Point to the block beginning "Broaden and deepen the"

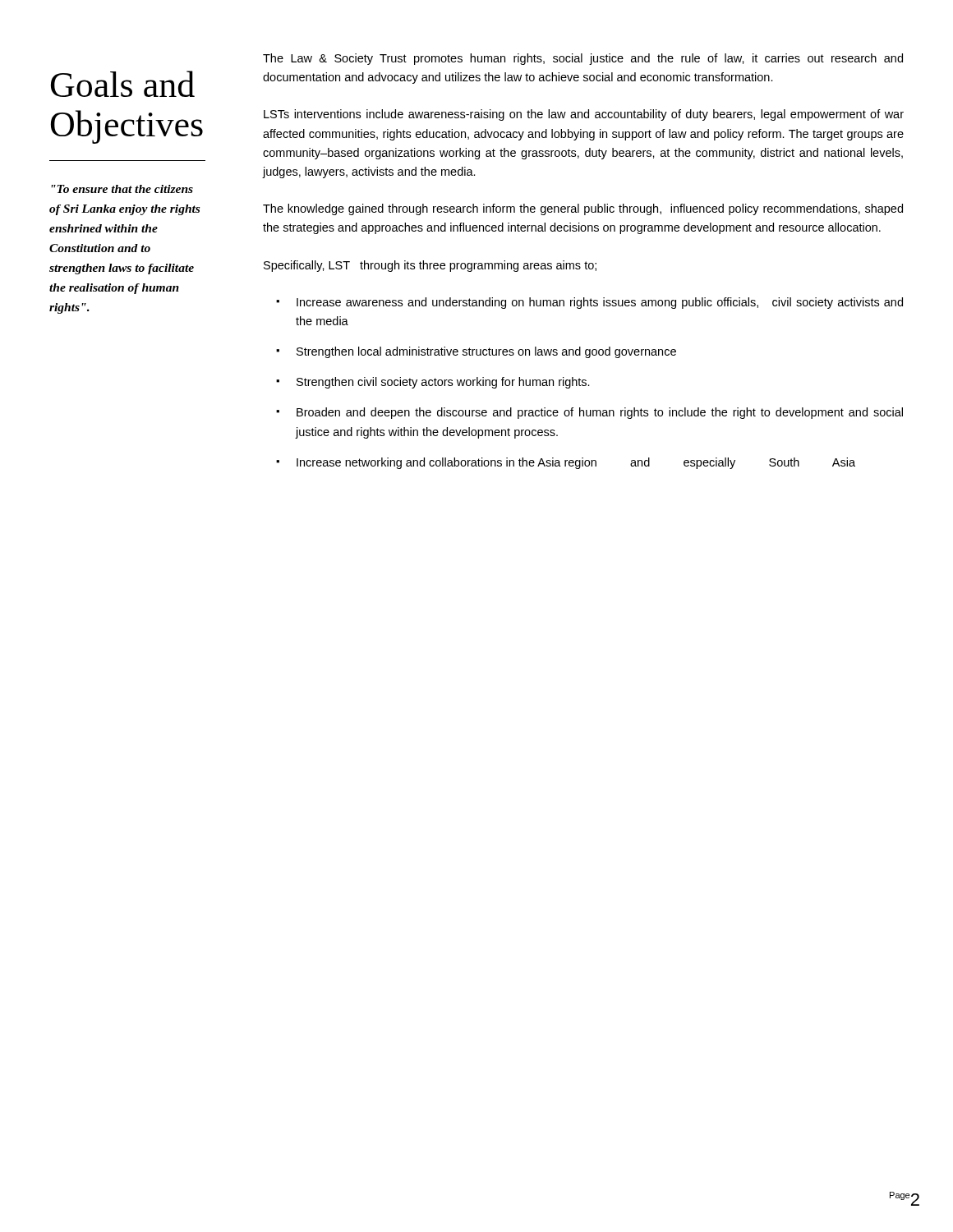(600, 422)
